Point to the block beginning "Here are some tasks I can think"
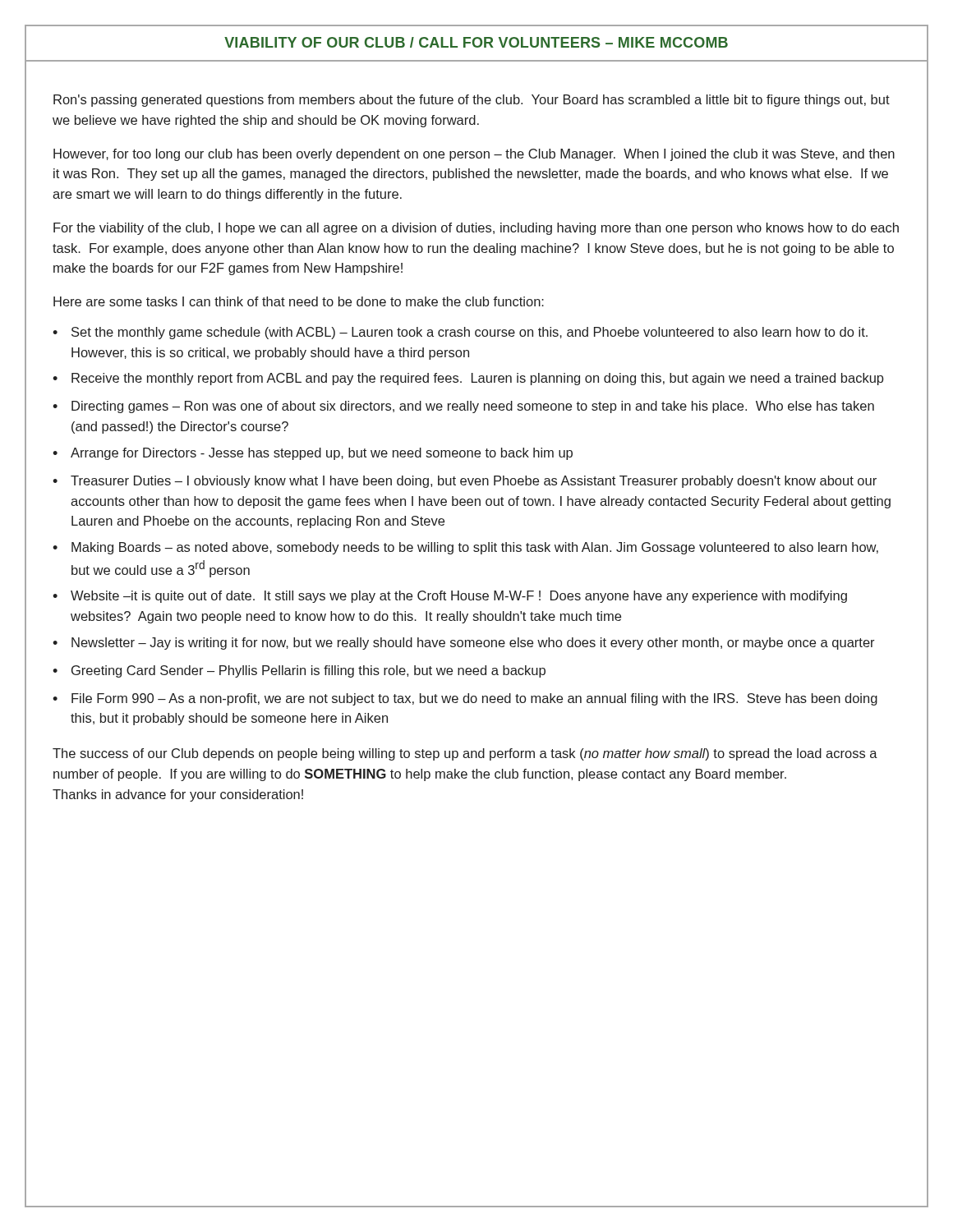953x1232 pixels. point(299,301)
